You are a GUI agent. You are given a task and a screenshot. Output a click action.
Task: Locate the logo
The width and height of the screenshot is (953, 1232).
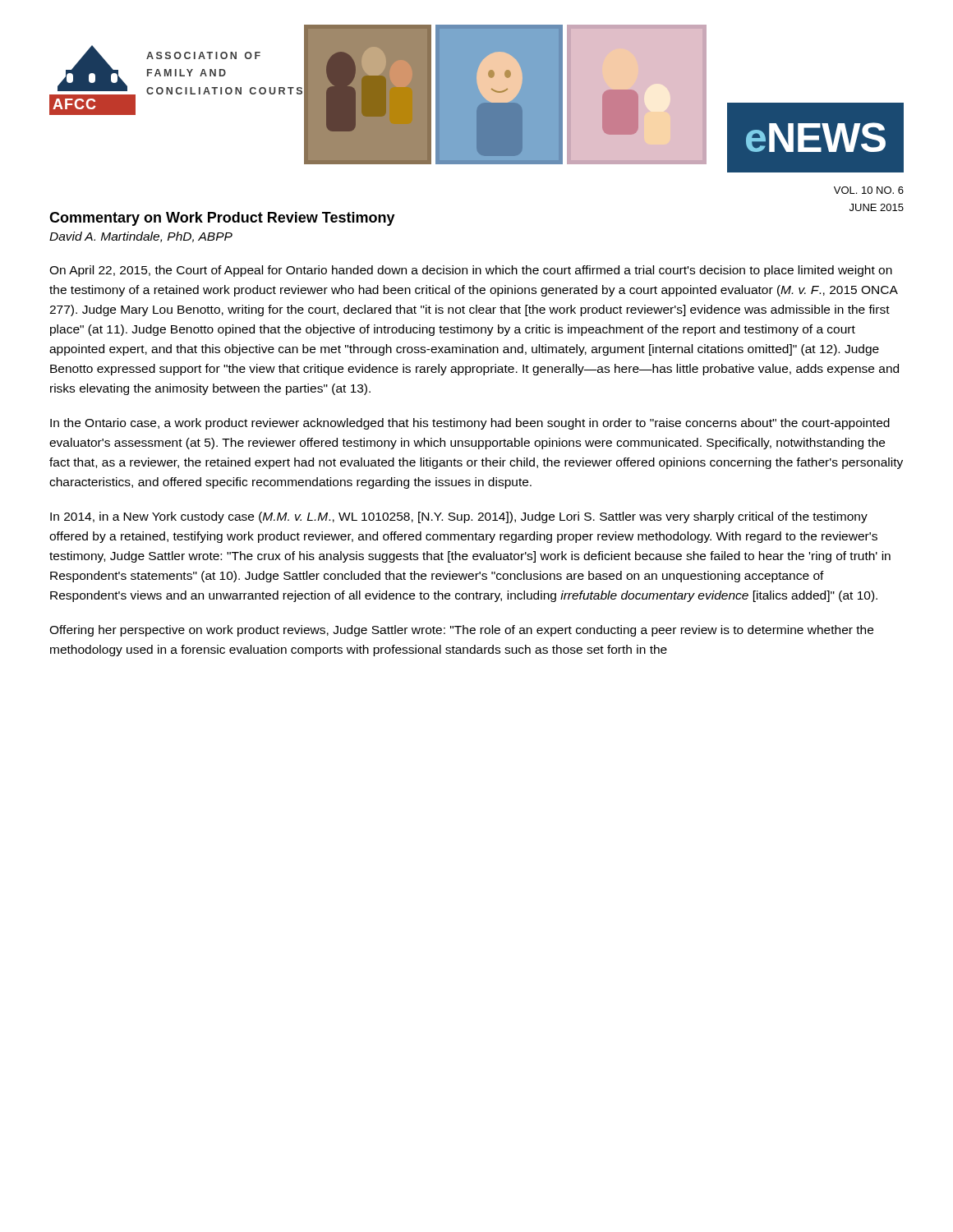coord(476,103)
